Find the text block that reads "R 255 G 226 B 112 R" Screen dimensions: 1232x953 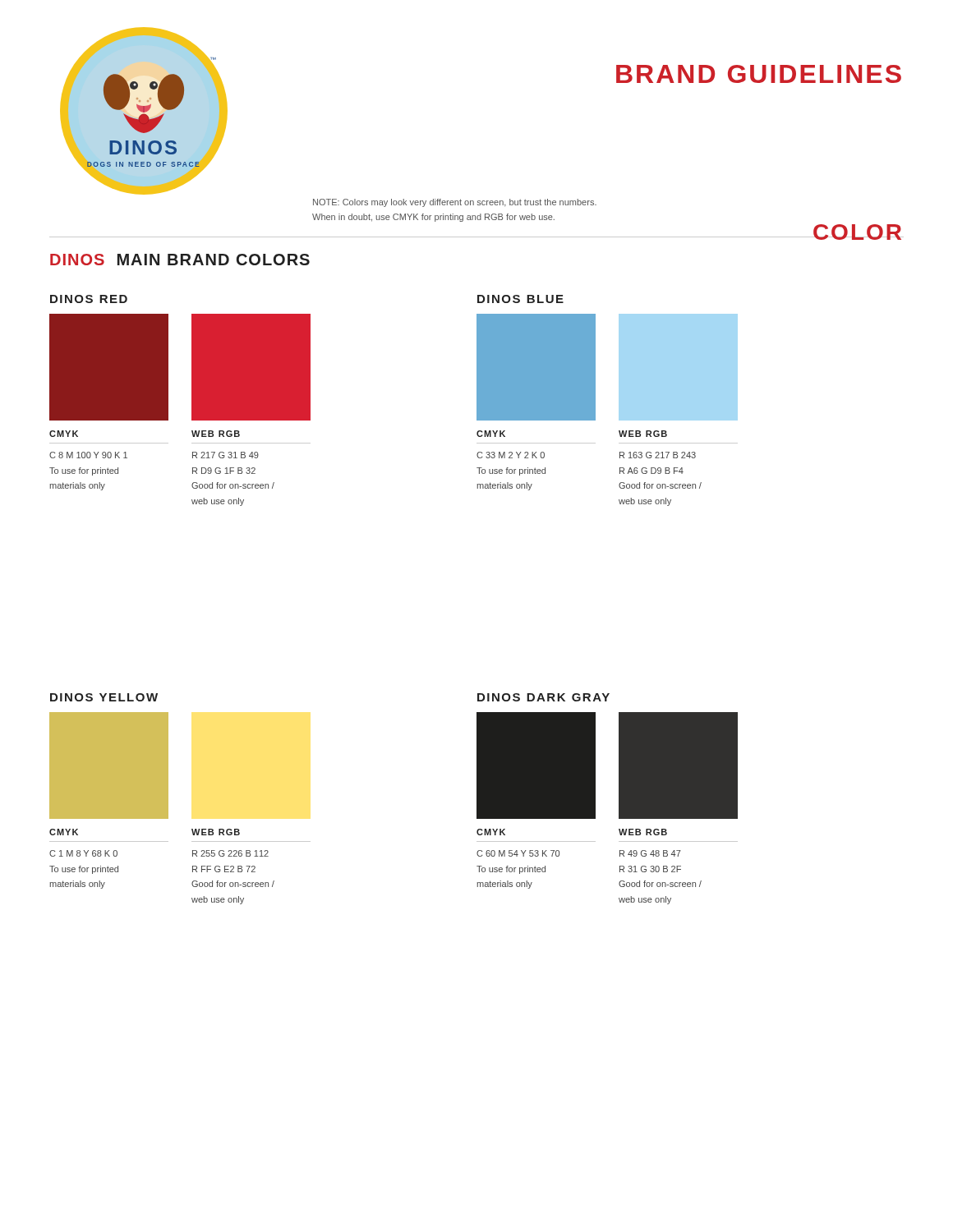click(233, 876)
